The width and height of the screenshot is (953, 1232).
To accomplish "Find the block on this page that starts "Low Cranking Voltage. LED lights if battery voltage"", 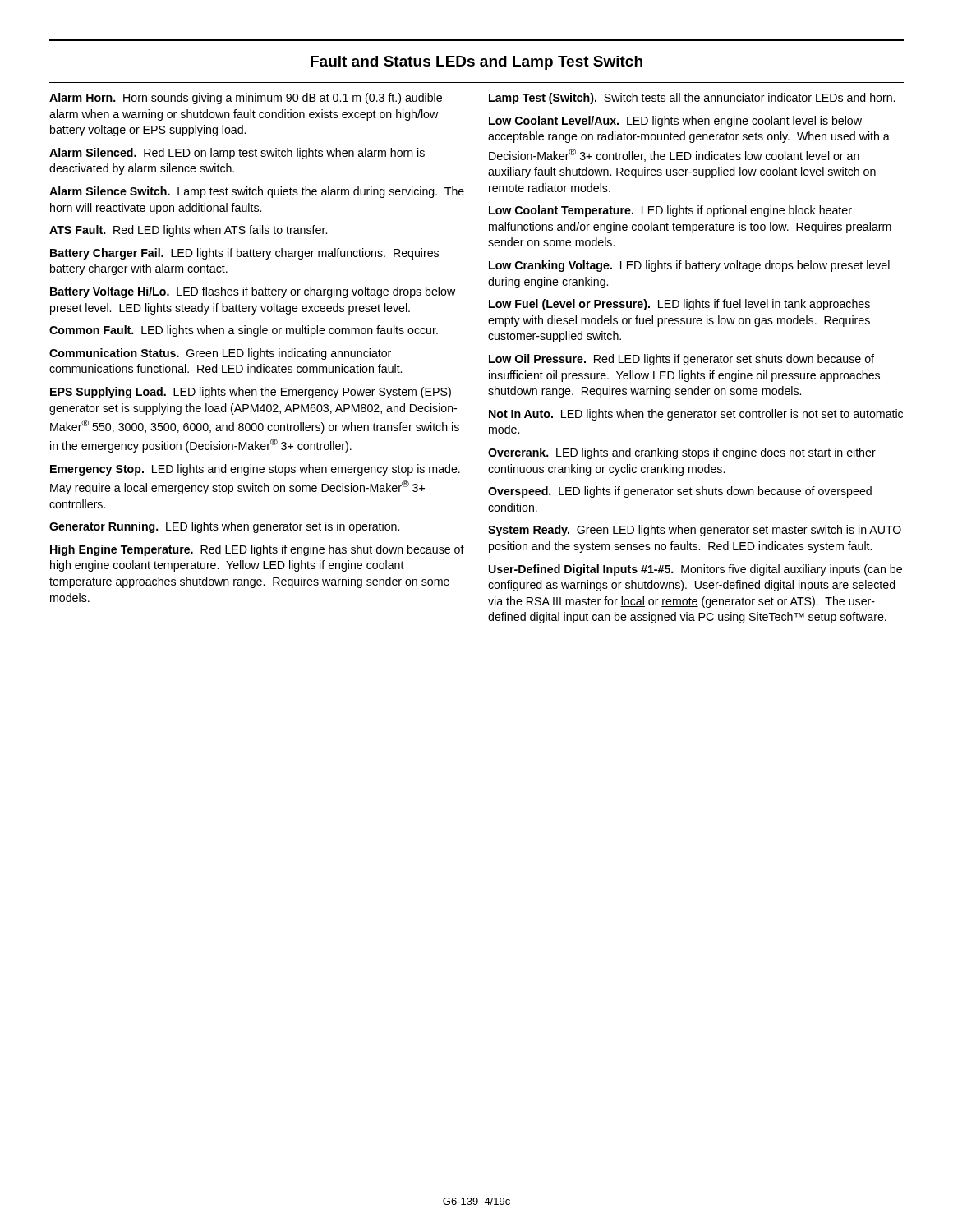I will point(689,273).
